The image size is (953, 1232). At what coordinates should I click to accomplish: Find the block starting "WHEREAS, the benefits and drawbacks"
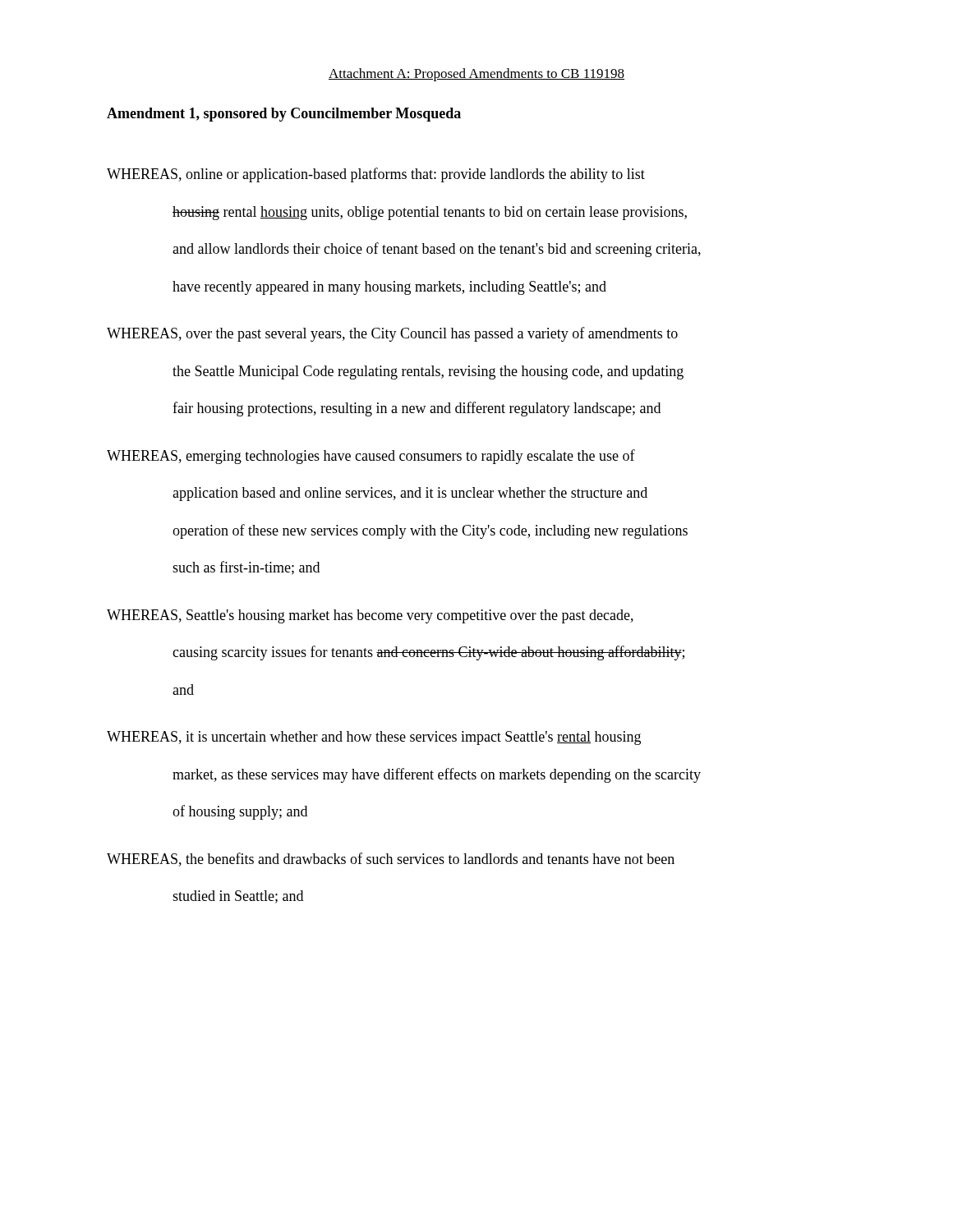(x=391, y=860)
